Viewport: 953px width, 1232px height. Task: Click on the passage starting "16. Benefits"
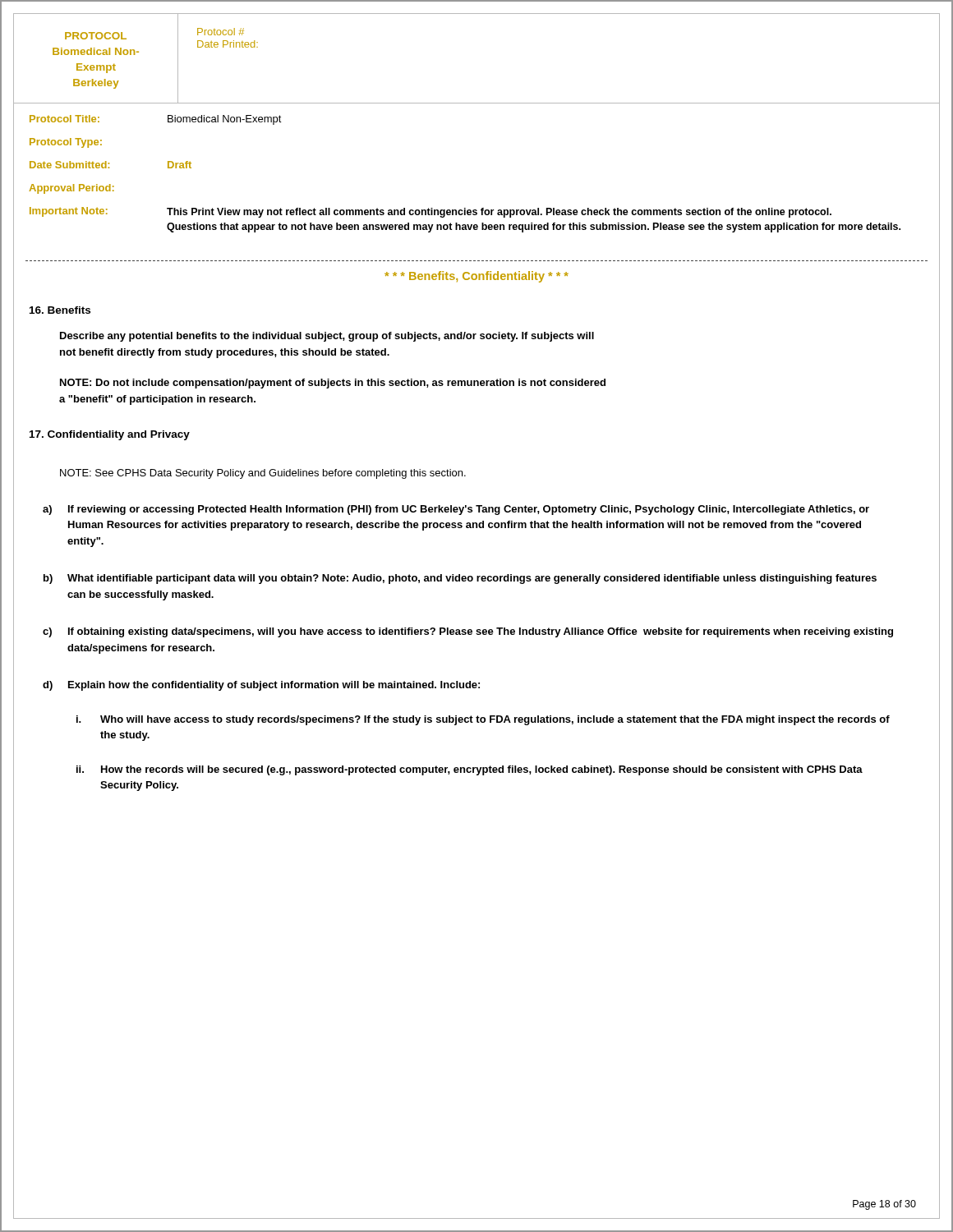click(60, 310)
